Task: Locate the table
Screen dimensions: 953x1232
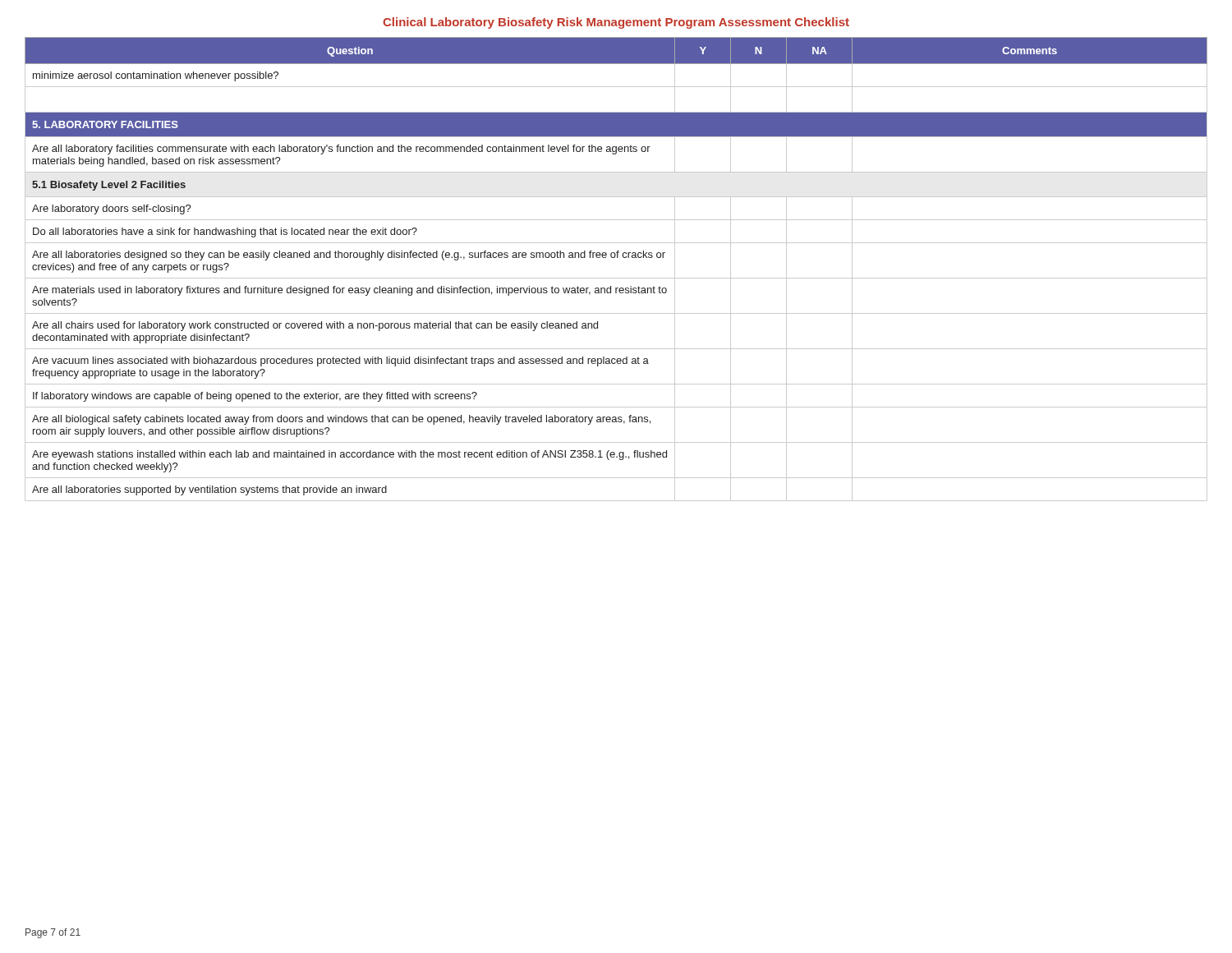Action: [x=616, y=269]
